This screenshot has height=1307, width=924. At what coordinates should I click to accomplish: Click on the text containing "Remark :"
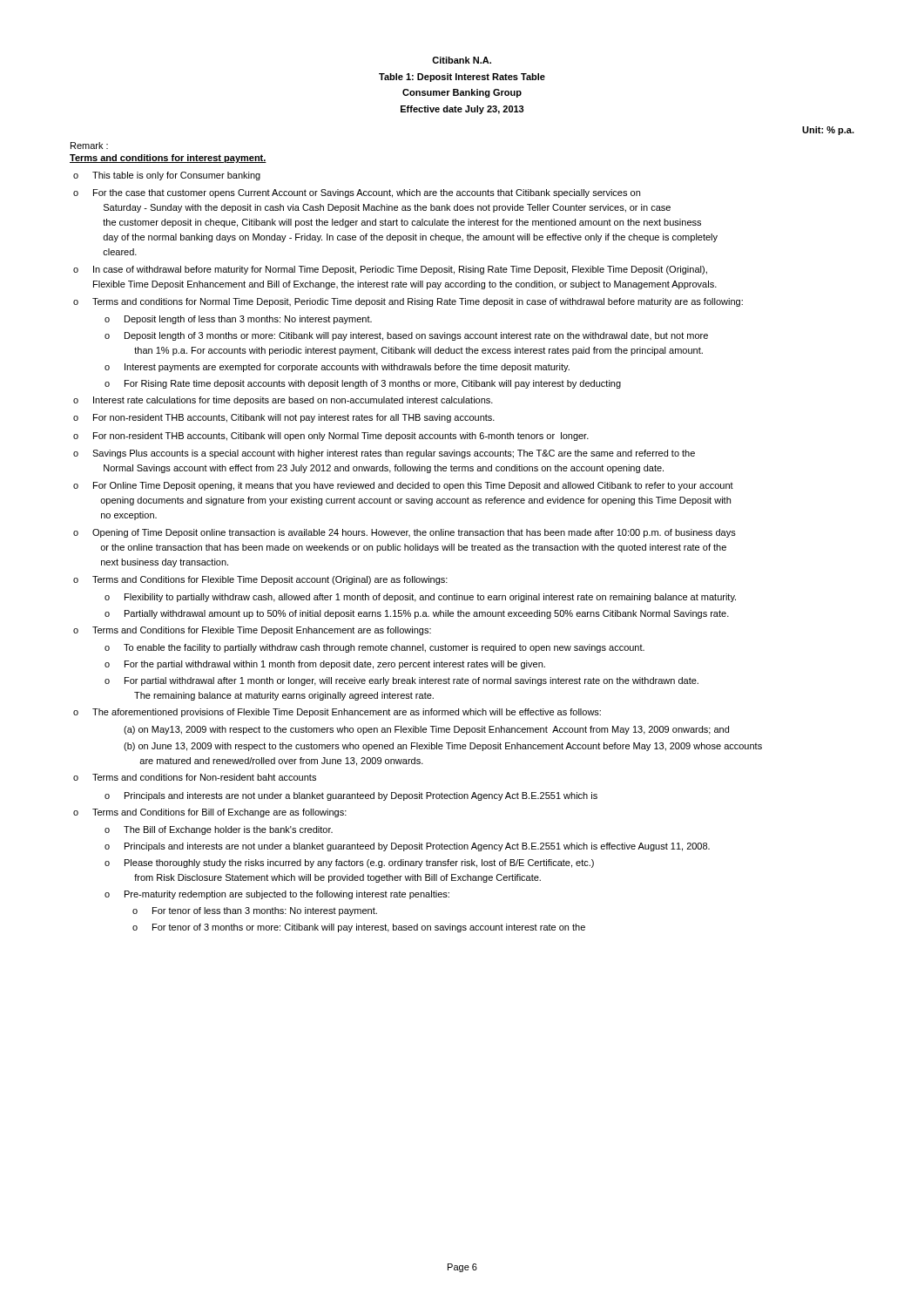pyautogui.click(x=89, y=145)
